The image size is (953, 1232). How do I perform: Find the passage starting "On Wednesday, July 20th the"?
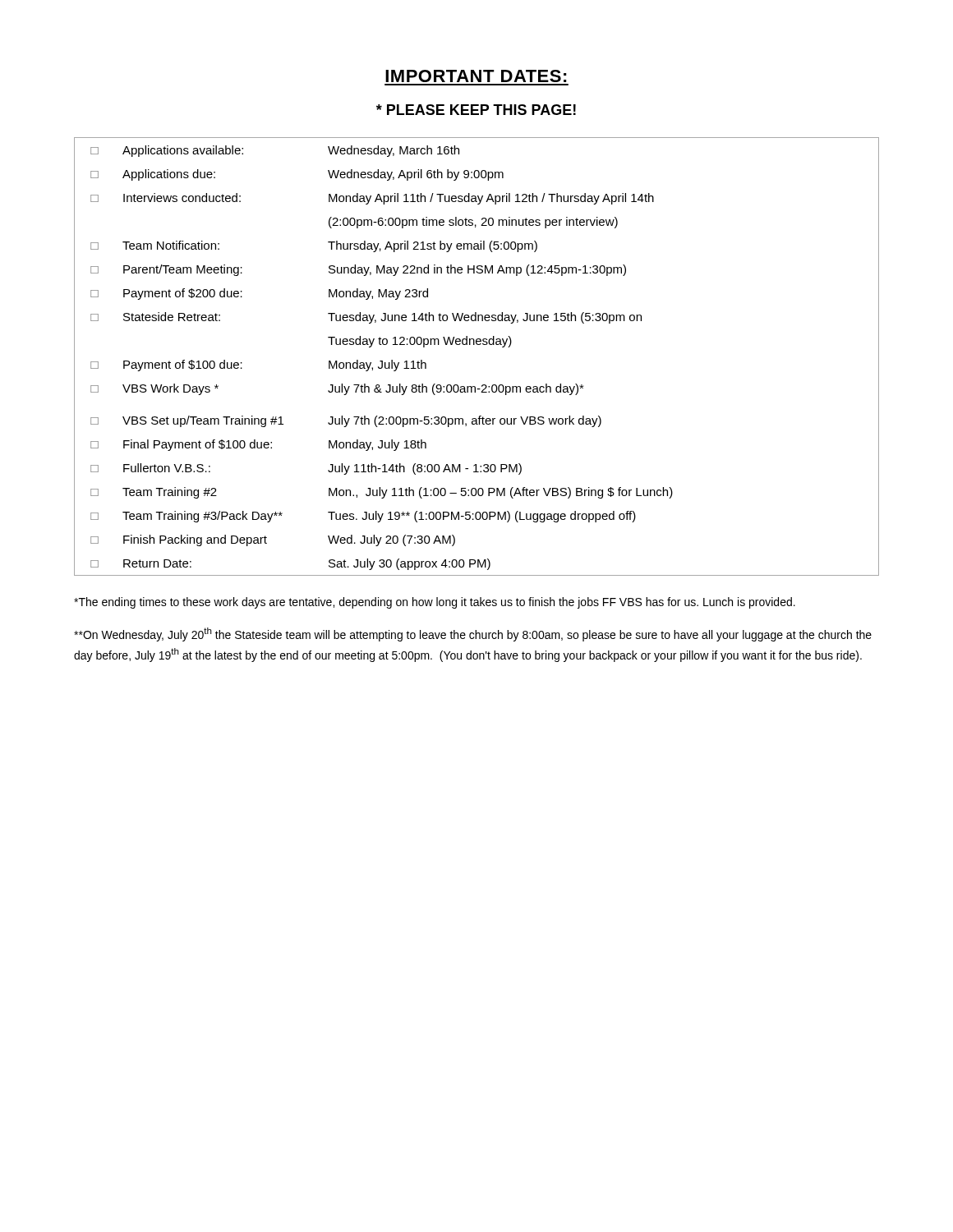tap(473, 643)
